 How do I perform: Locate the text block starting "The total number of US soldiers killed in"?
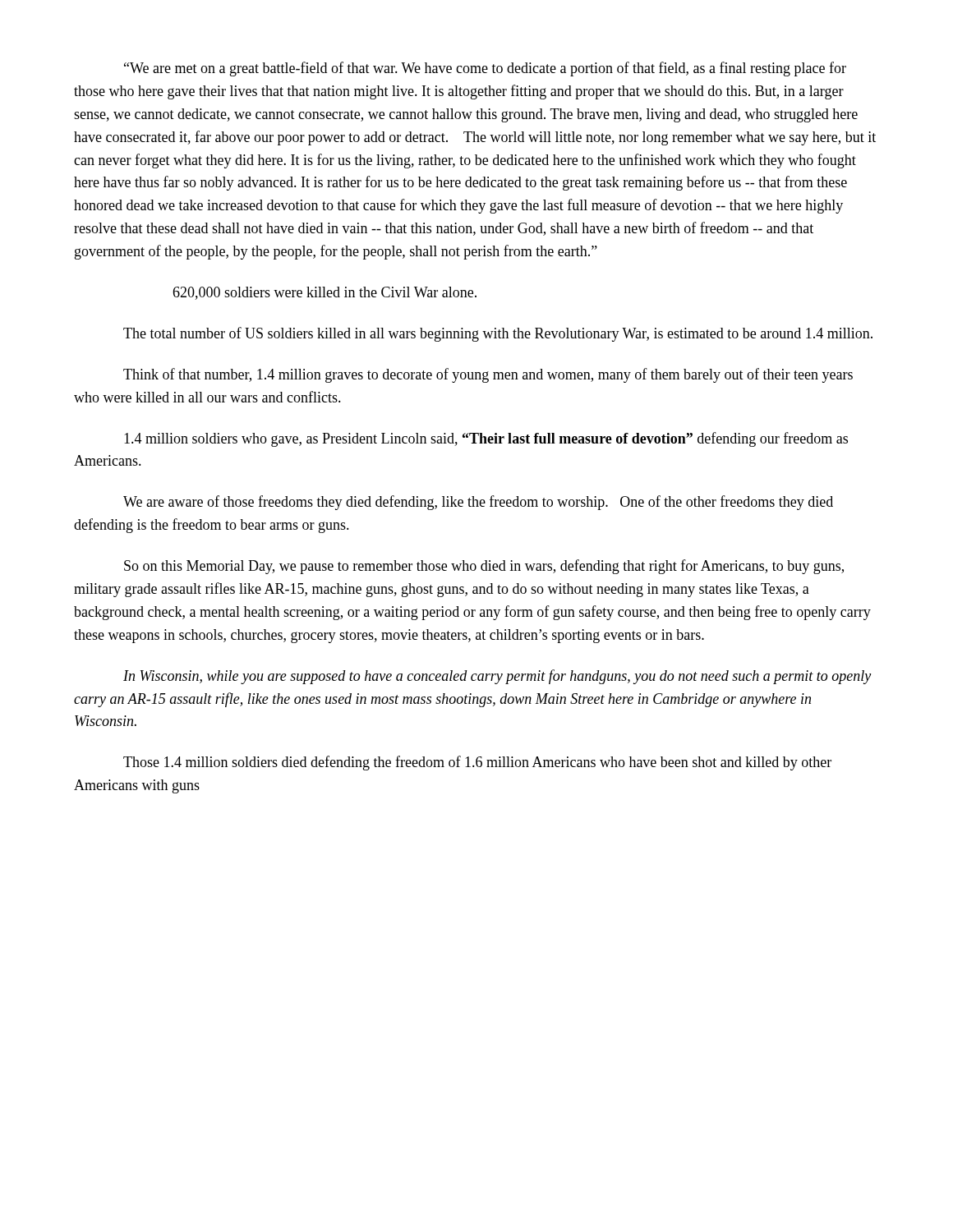click(476, 334)
